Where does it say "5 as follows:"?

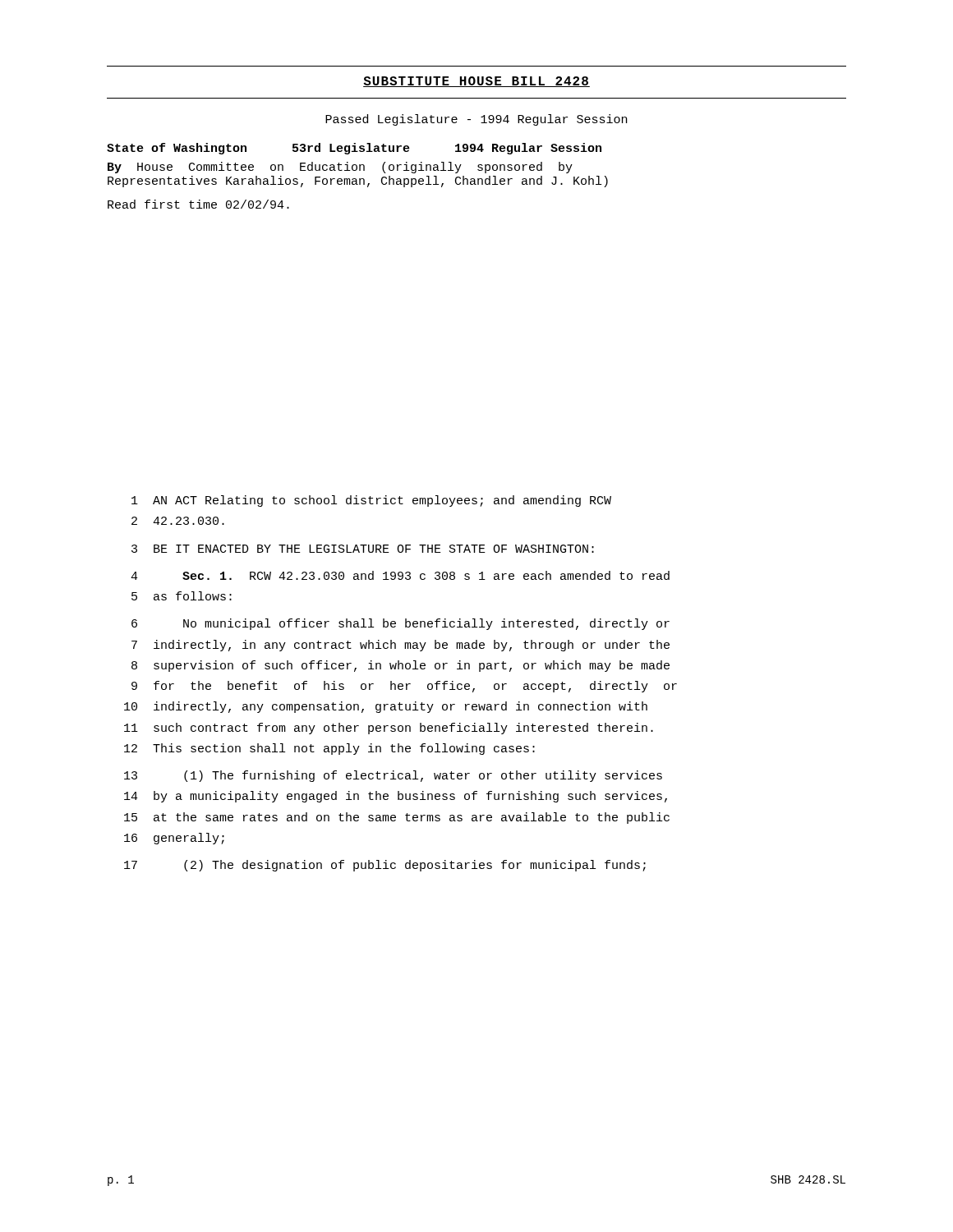click(182, 596)
